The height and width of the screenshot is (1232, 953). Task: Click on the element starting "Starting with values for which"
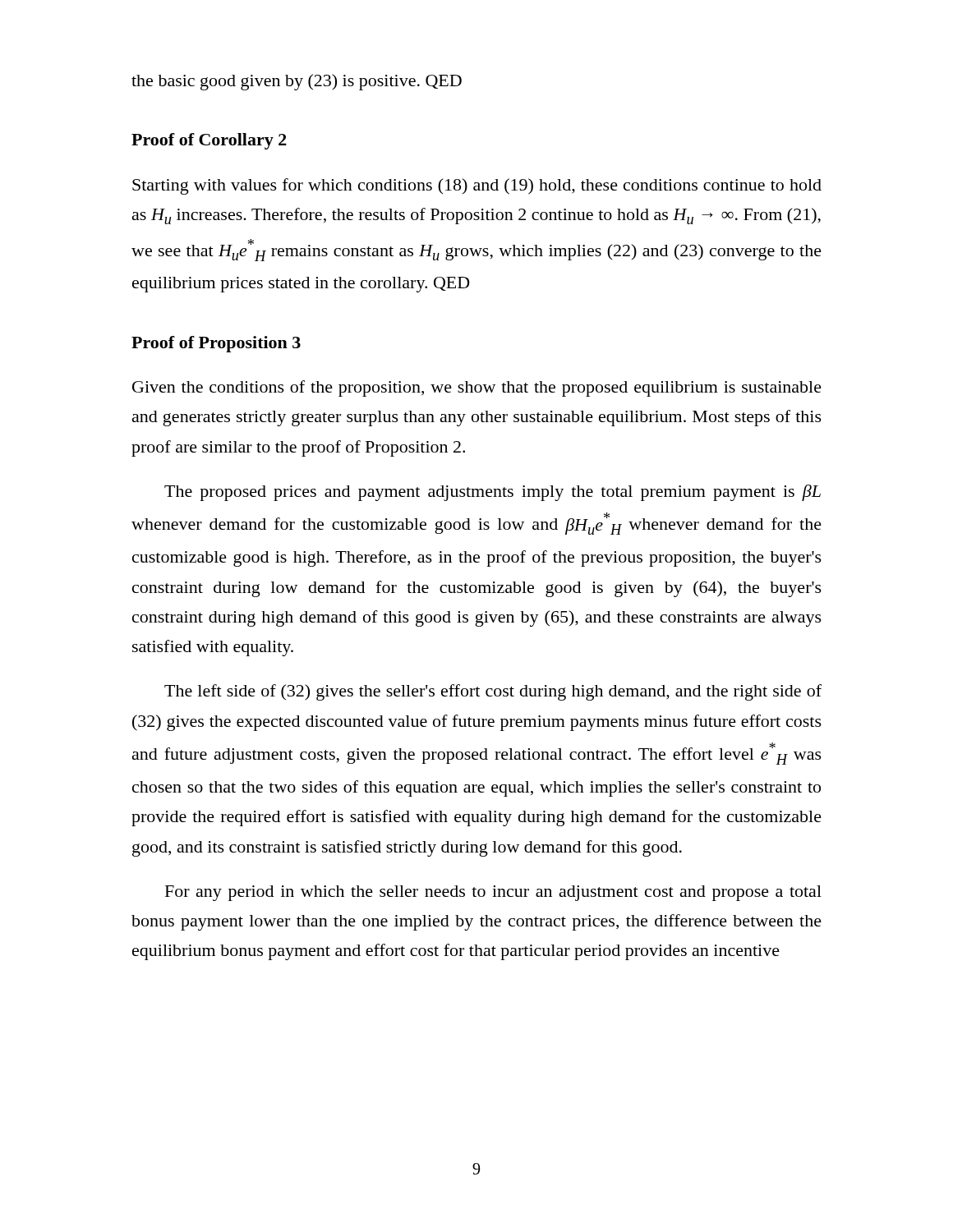[x=477, y=186]
